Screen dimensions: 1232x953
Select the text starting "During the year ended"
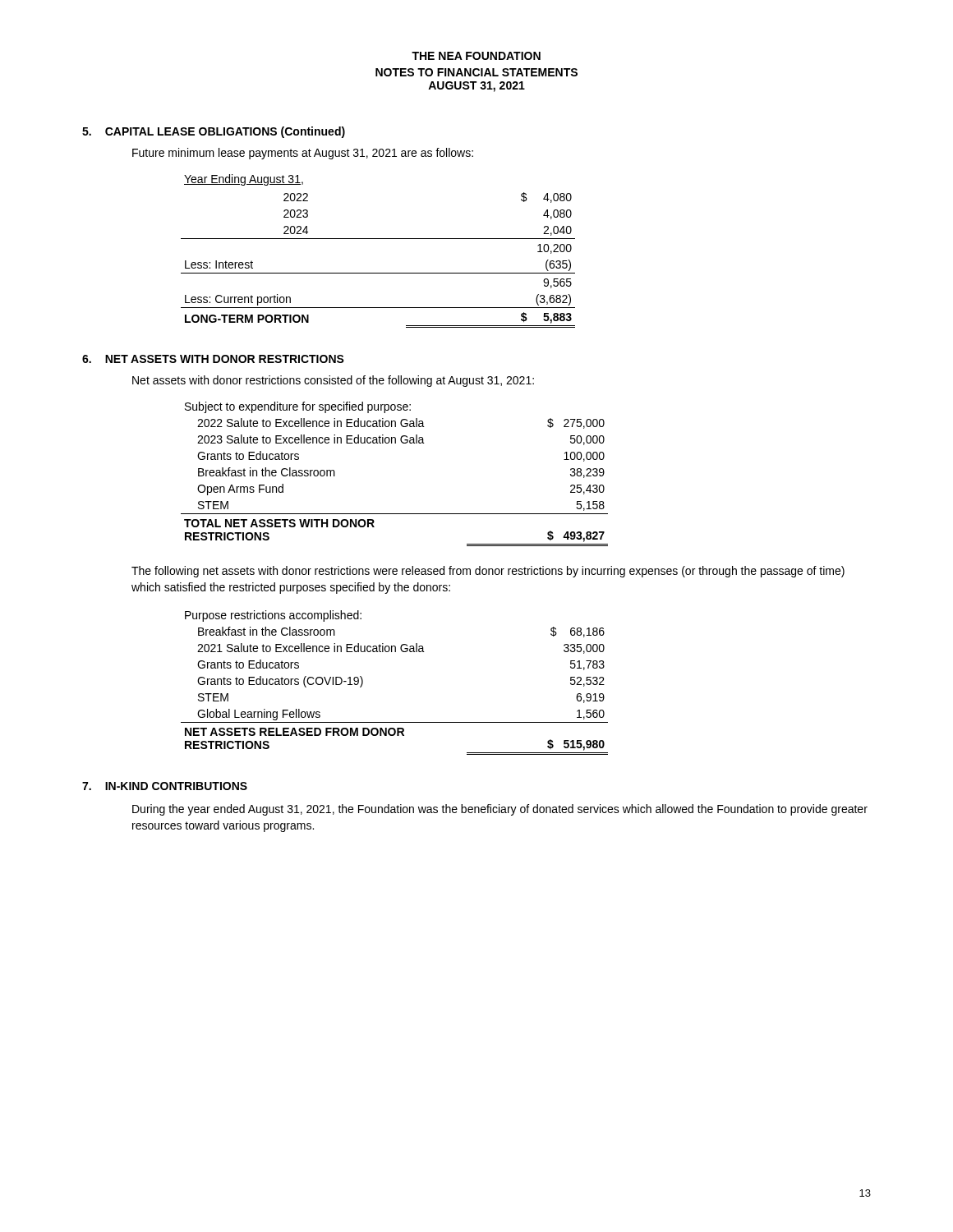(499, 817)
